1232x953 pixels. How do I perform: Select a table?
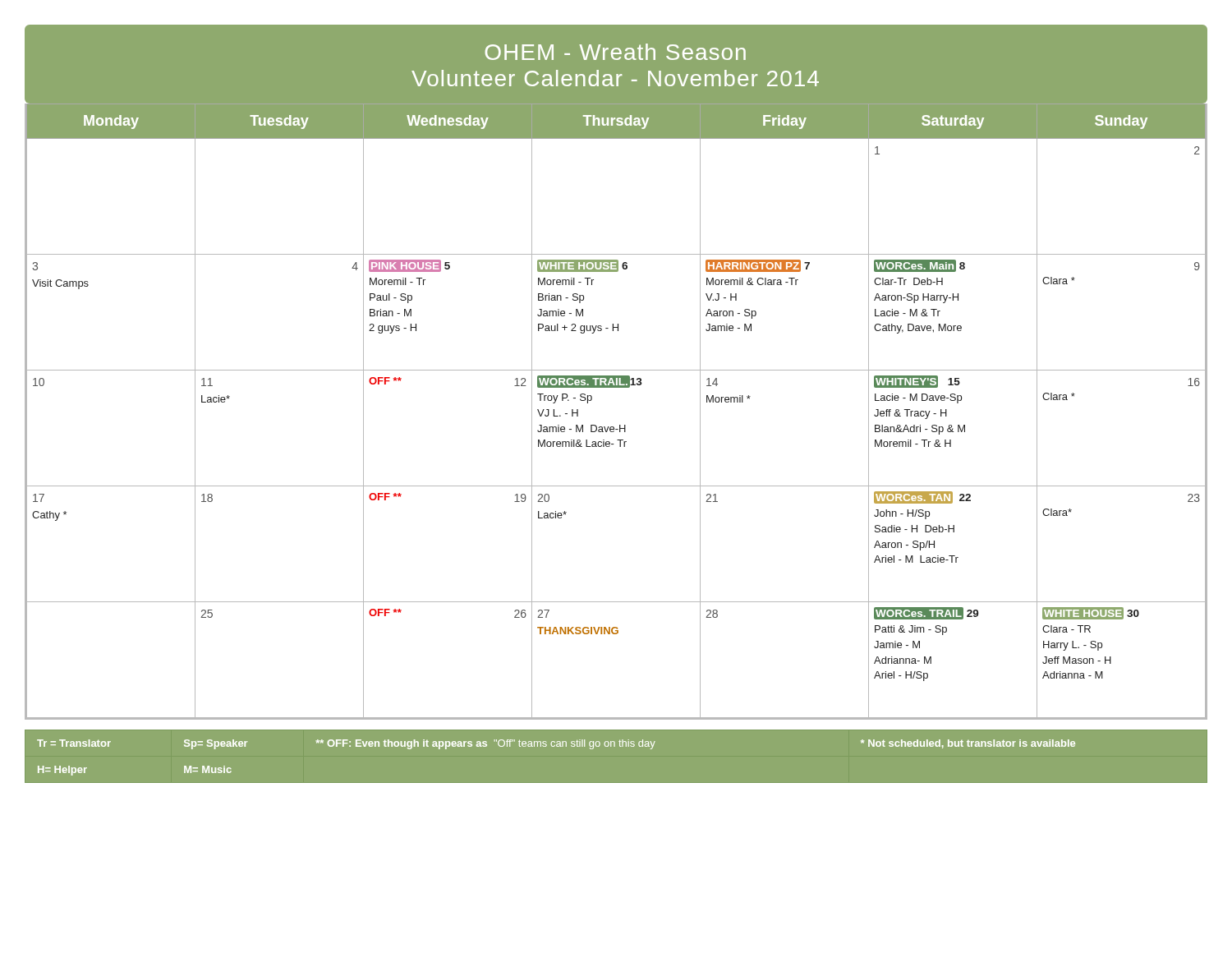tap(616, 412)
